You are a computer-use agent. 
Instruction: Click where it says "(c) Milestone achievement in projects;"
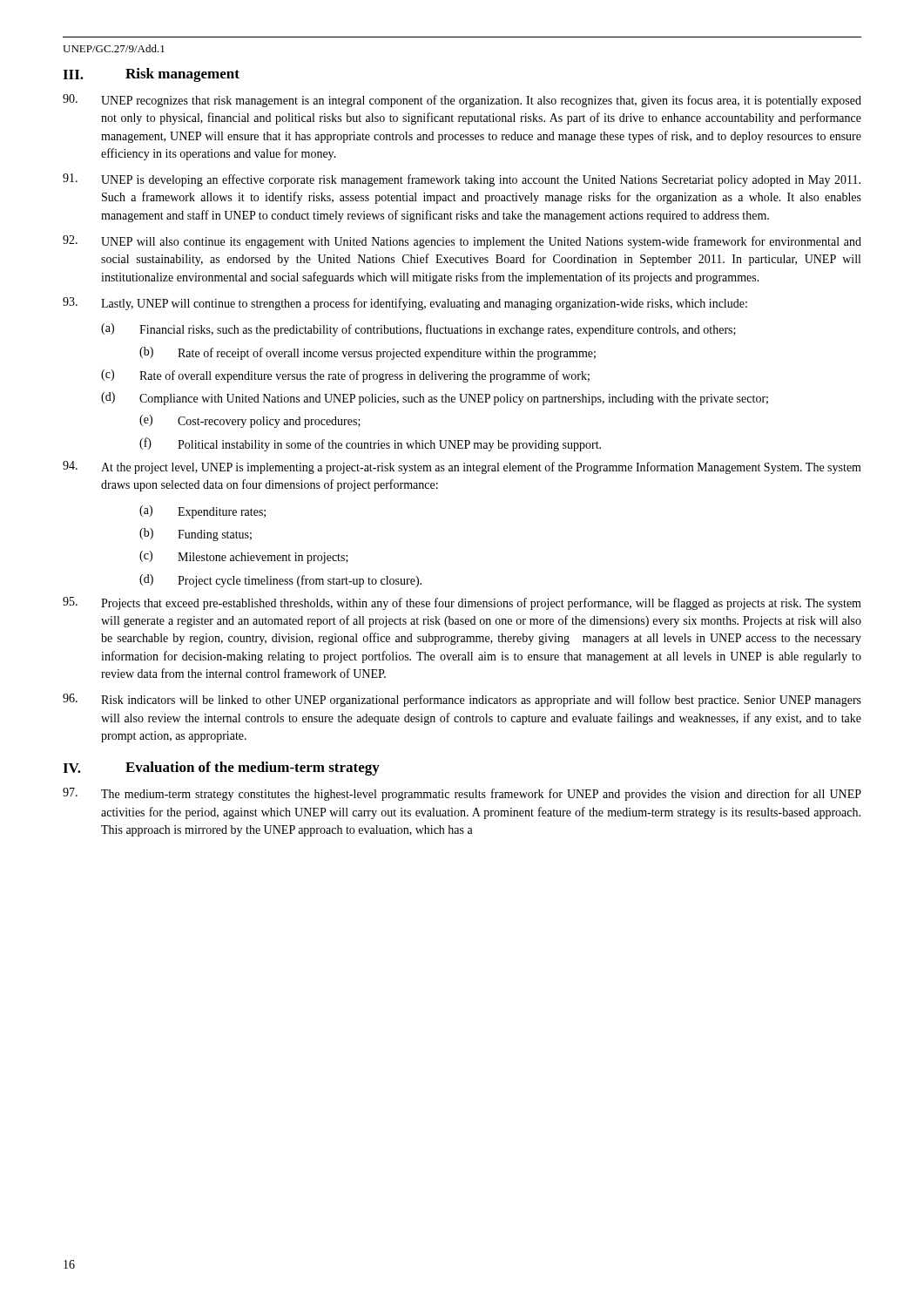244,557
